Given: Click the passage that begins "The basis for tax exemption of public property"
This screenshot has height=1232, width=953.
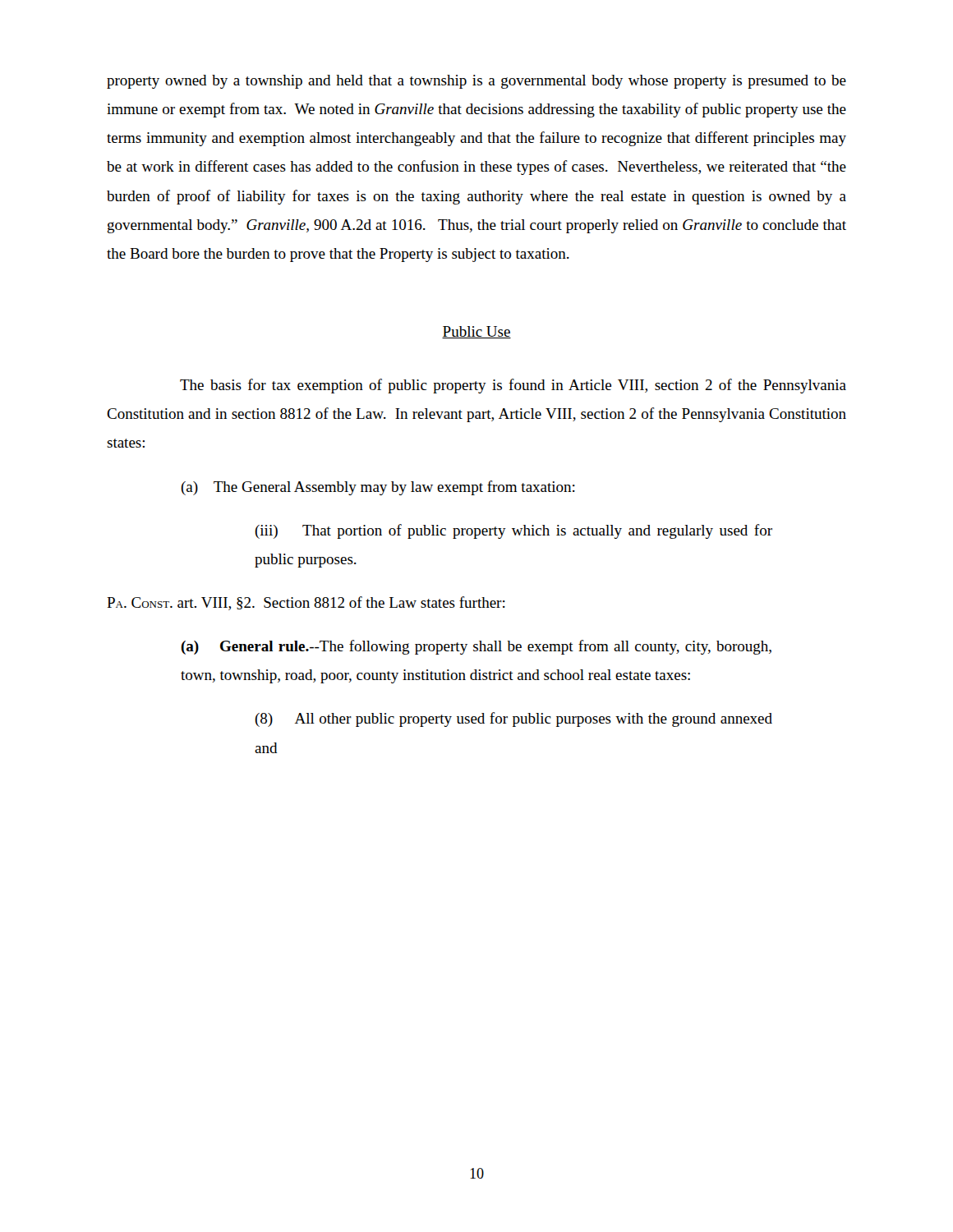Looking at the screenshot, I should [x=476, y=414].
